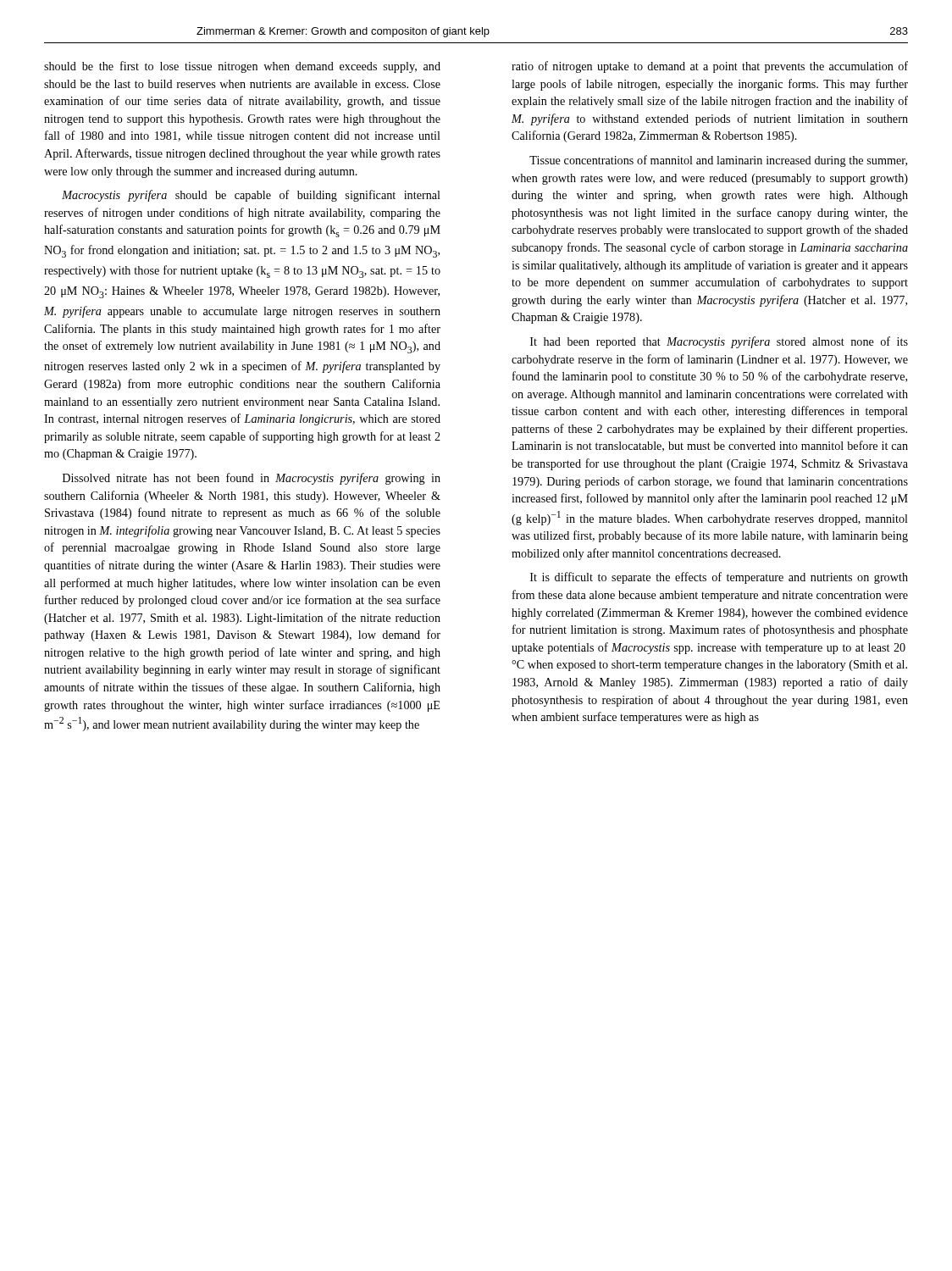This screenshot has height=1271, width=952.
Task: Locate the text block that says "should be the first to lose tissue nitrogen"
Action: tap(242, 119)
